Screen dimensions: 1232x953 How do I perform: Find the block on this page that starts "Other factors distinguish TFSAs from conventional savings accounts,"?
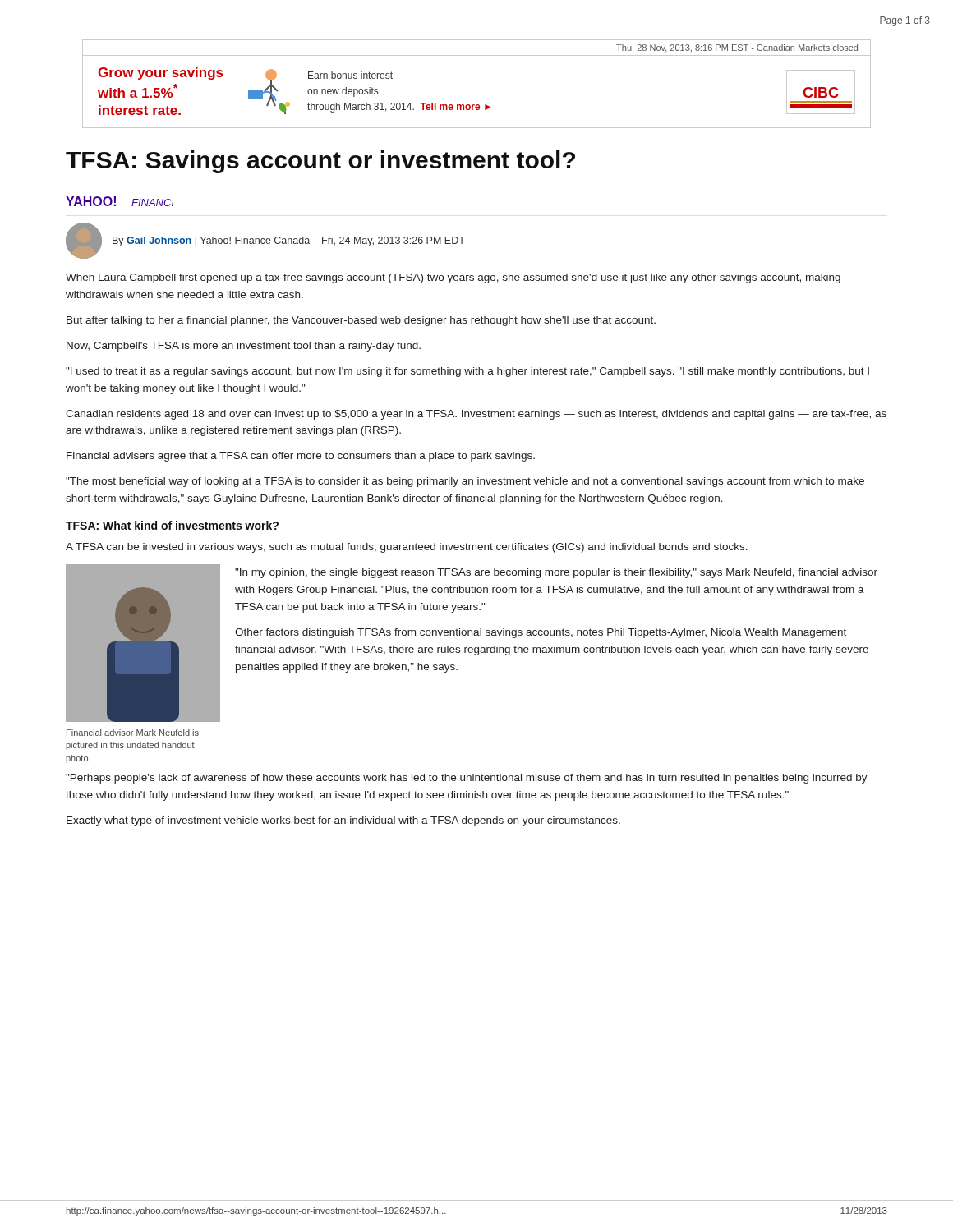552,649
